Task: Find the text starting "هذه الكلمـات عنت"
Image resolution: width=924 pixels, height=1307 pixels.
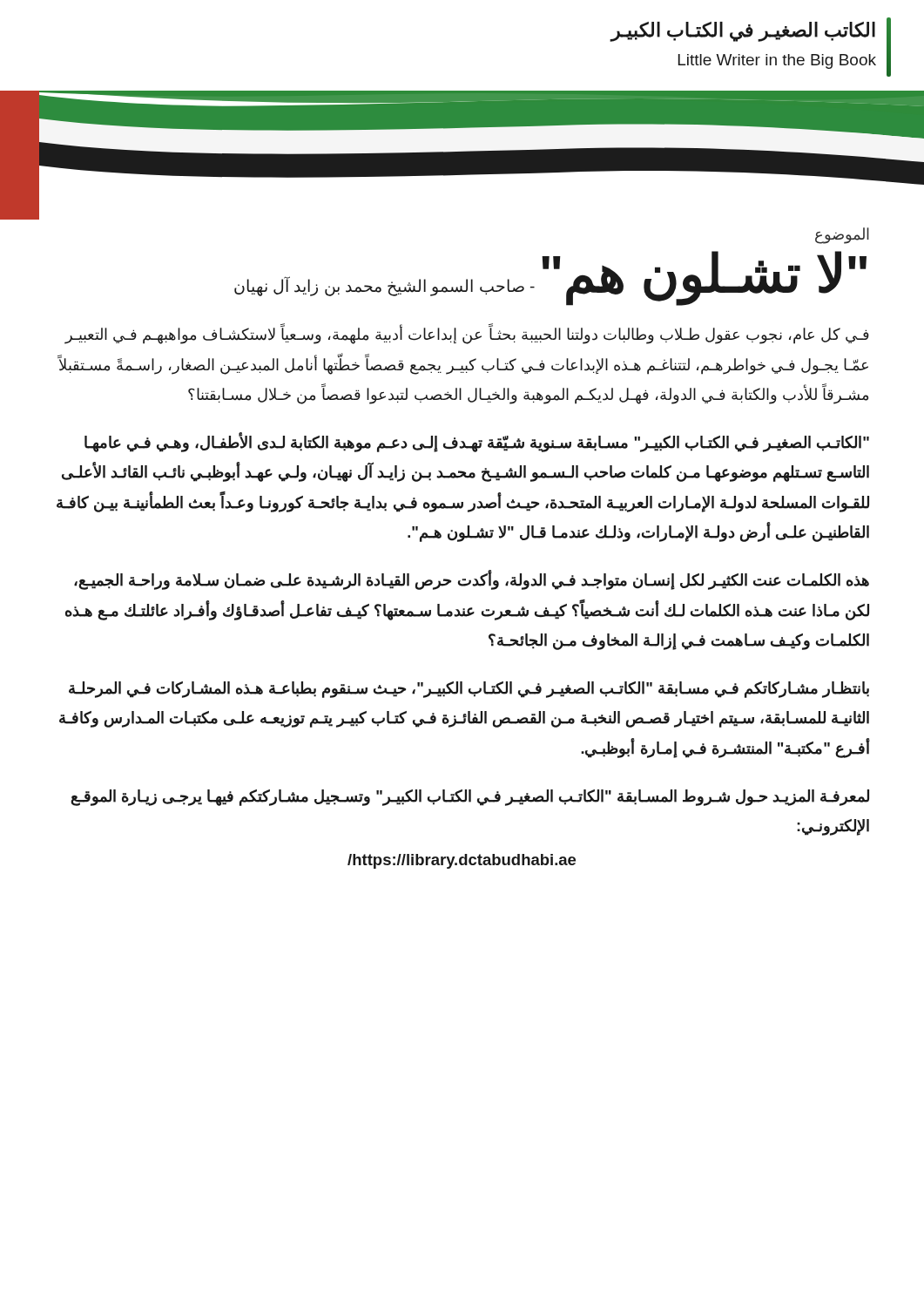Action: (x=467, y=610)
